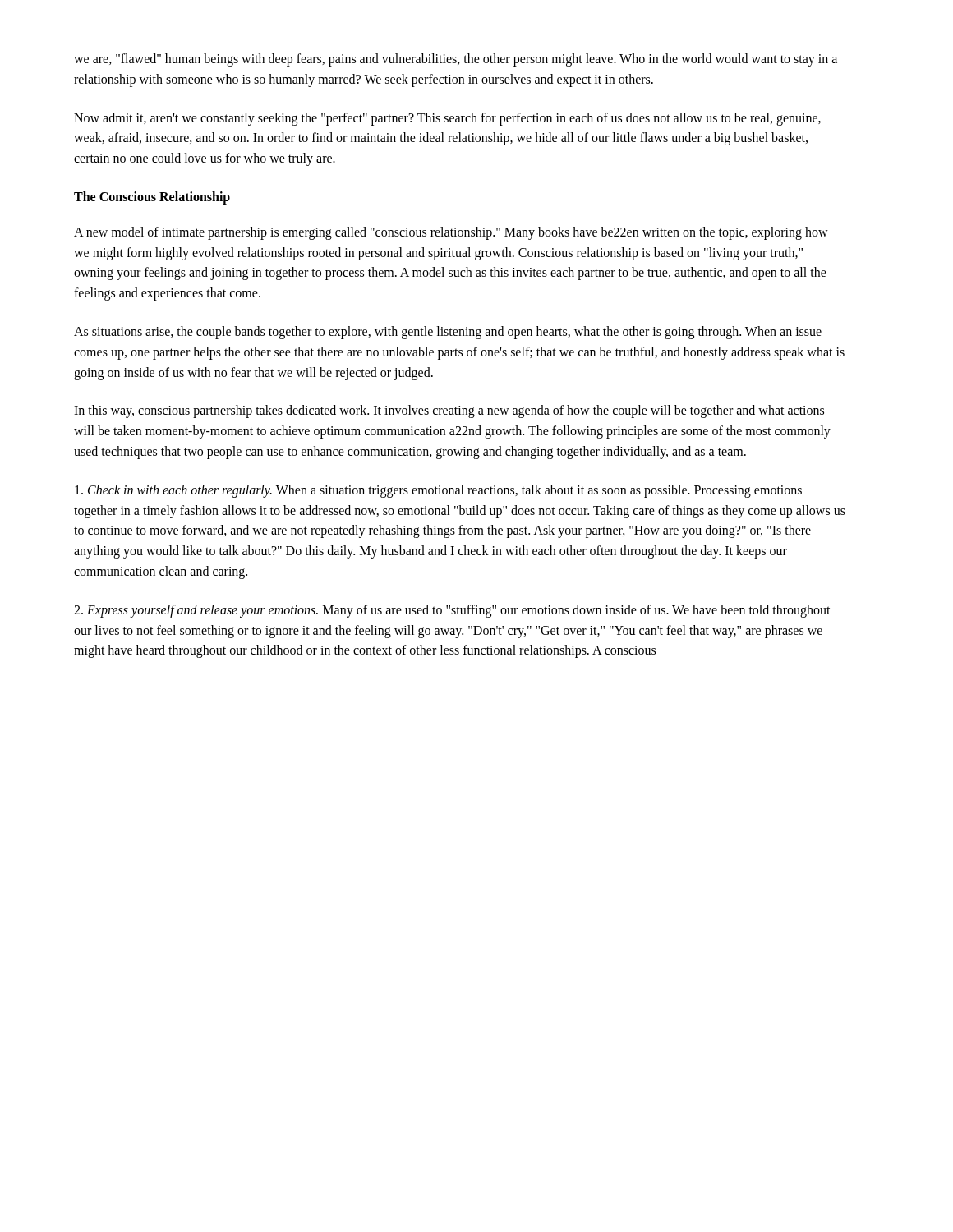Where is the passage that starts "we are, "flawed" human beings with deep fears,"?
The height and width of the screenshot is (1232, 953).
[456, 69]
